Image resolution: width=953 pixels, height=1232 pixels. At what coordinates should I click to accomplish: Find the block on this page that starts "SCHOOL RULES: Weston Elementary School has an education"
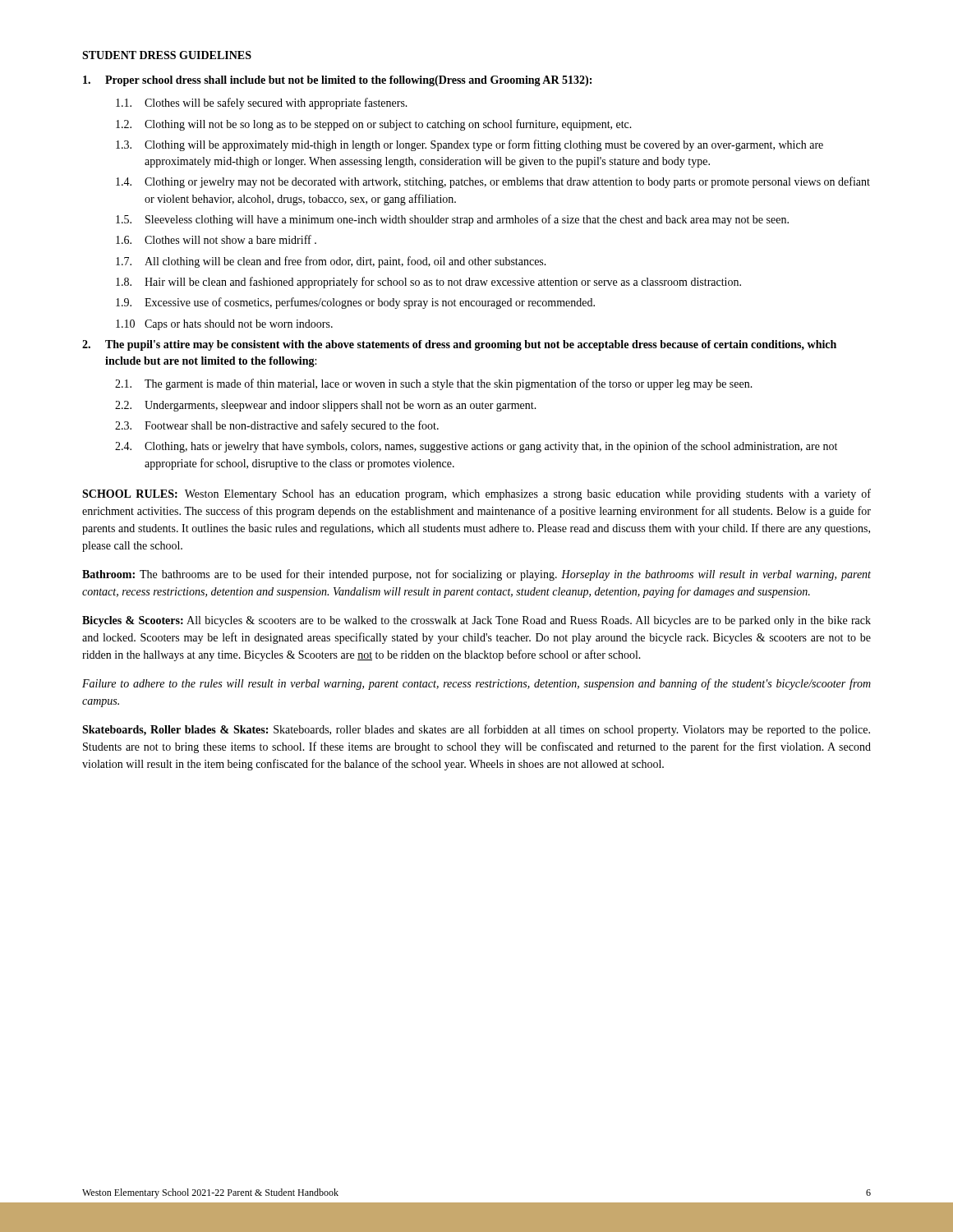coord(476,520)
